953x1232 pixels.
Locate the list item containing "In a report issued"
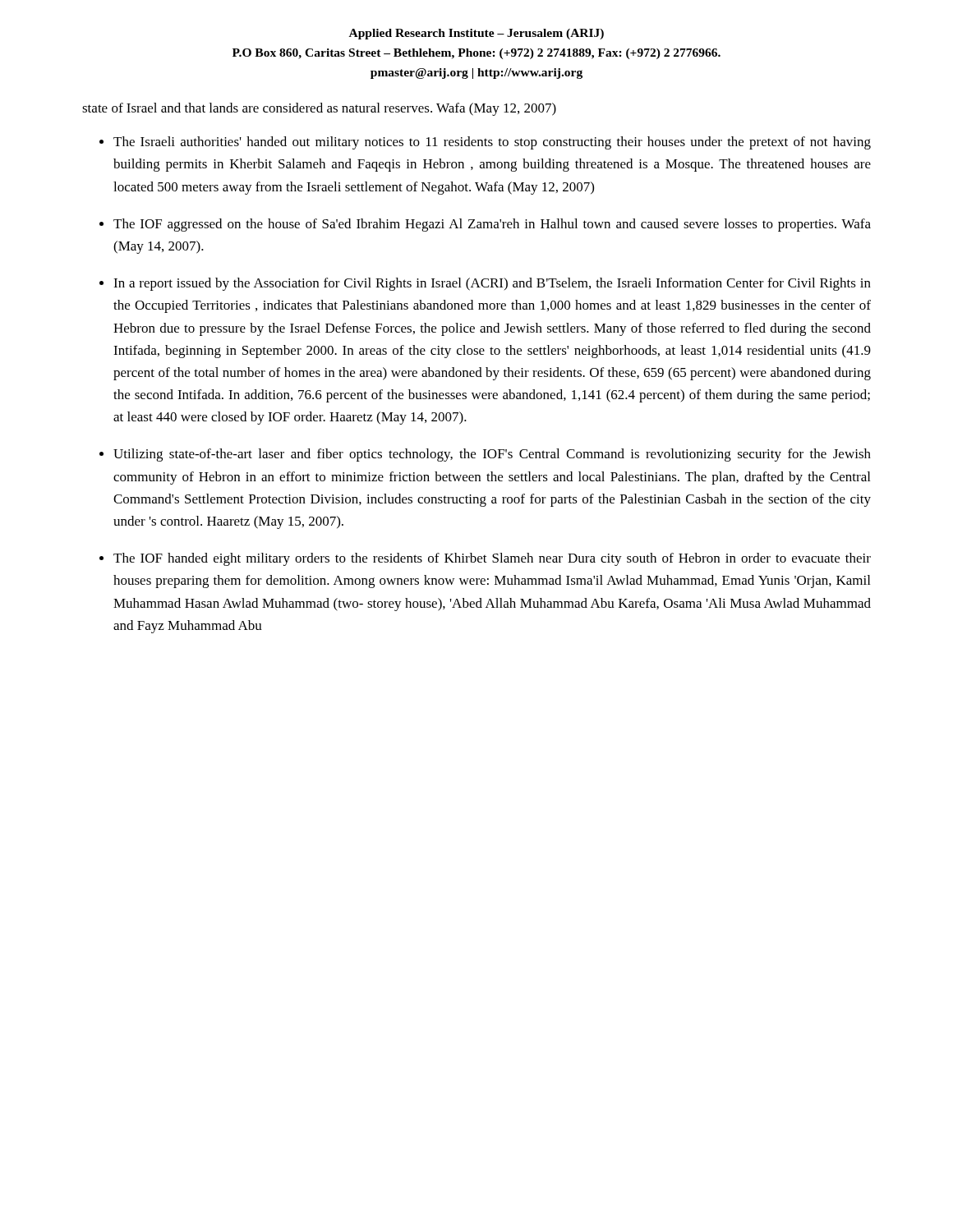[492, 350]
